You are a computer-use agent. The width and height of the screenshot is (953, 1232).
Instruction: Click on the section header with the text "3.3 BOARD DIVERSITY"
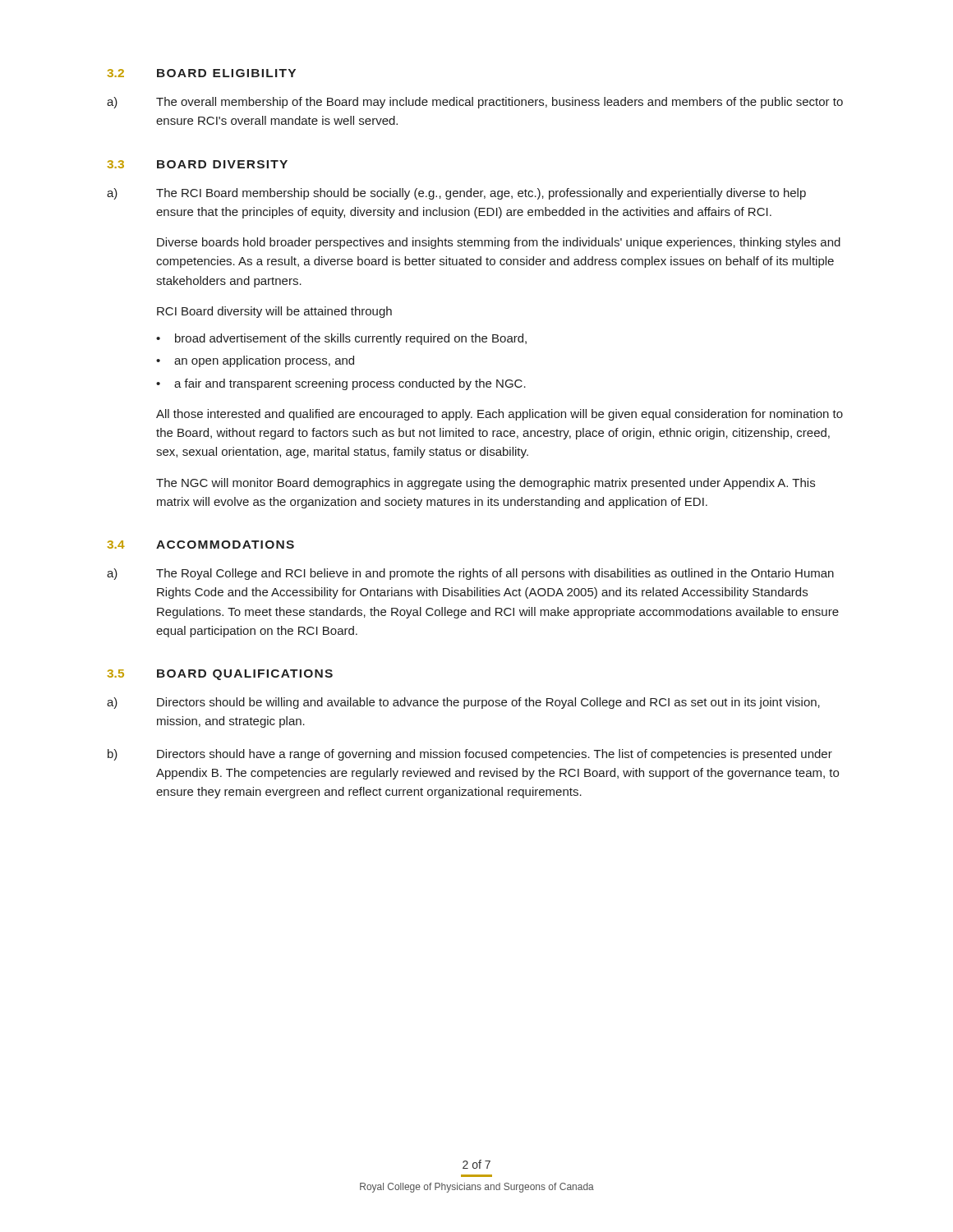198,164
